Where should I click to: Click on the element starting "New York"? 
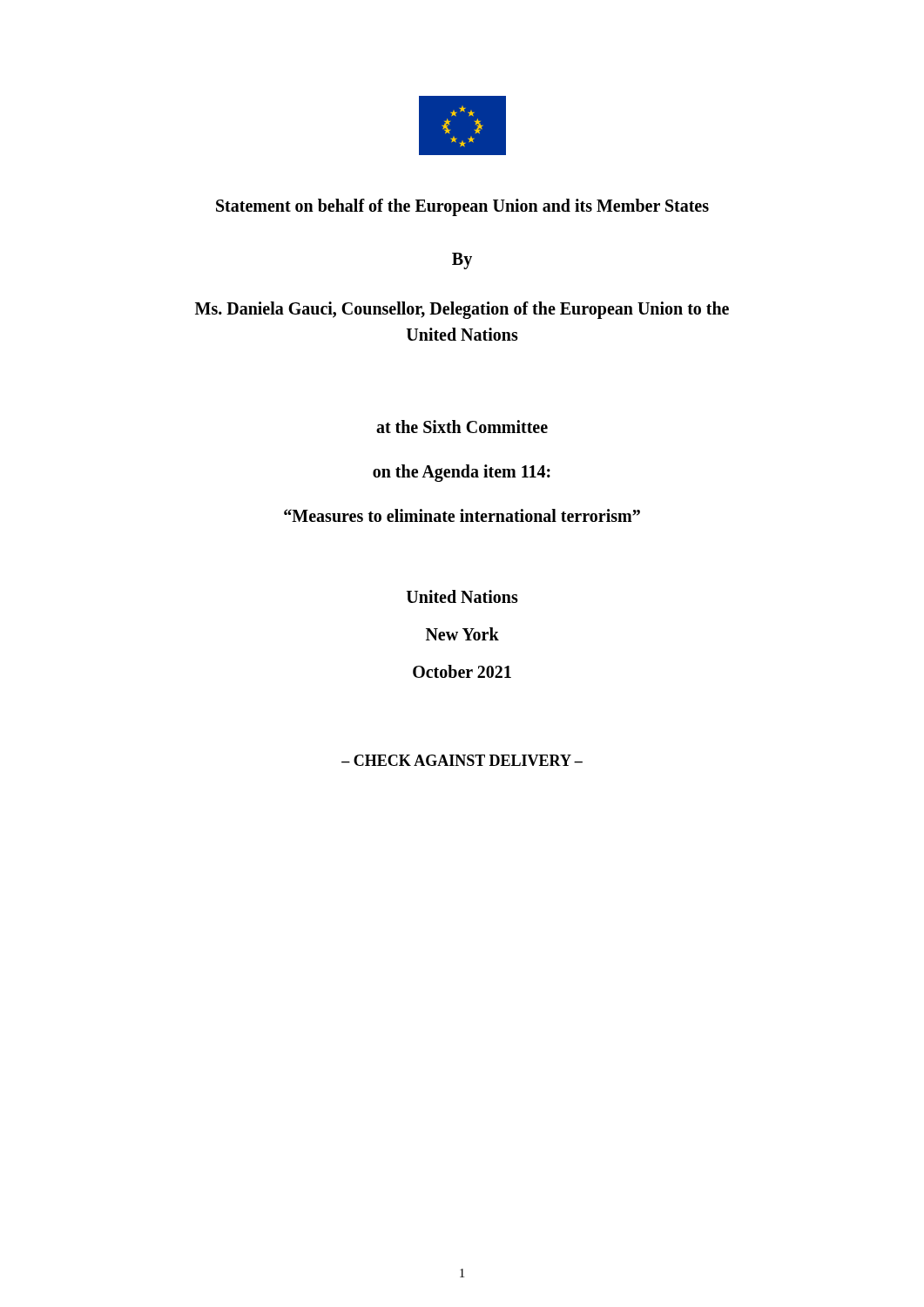coord(462,634)
